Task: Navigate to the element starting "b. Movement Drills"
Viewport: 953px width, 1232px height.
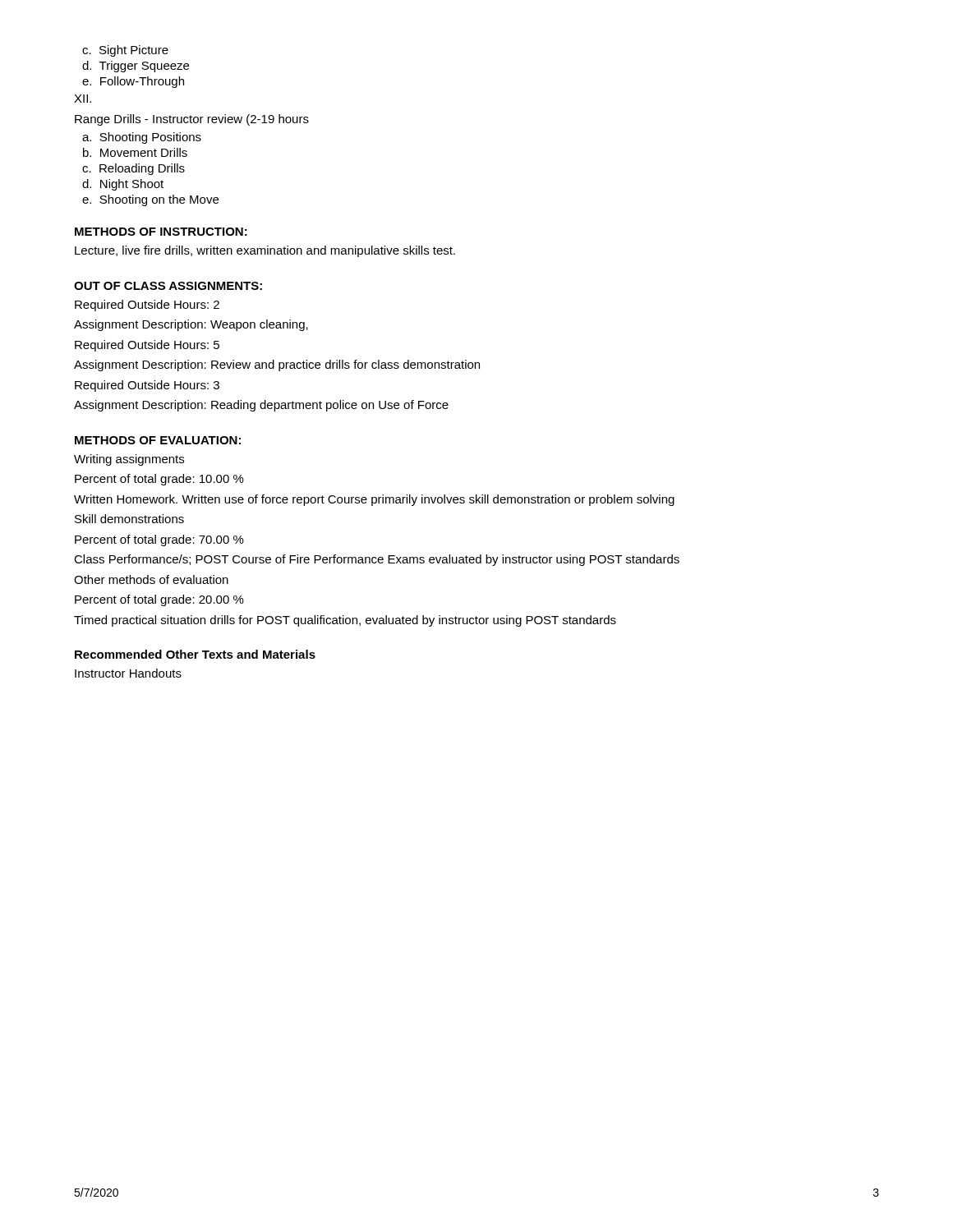Action: coord(135,152)
